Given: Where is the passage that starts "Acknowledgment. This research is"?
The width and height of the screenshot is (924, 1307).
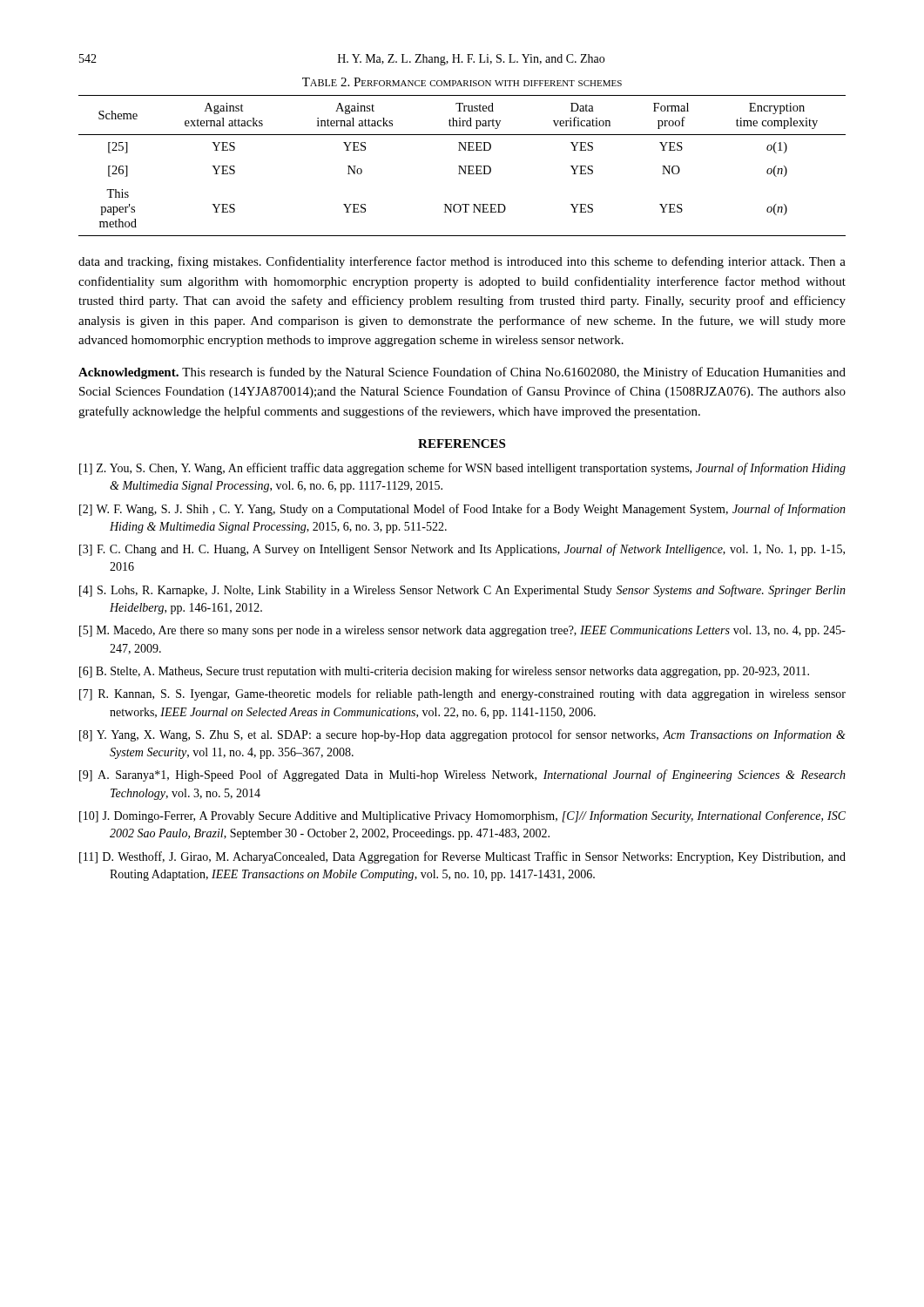Looking at the screenshot, I should [x=462, y=391].
